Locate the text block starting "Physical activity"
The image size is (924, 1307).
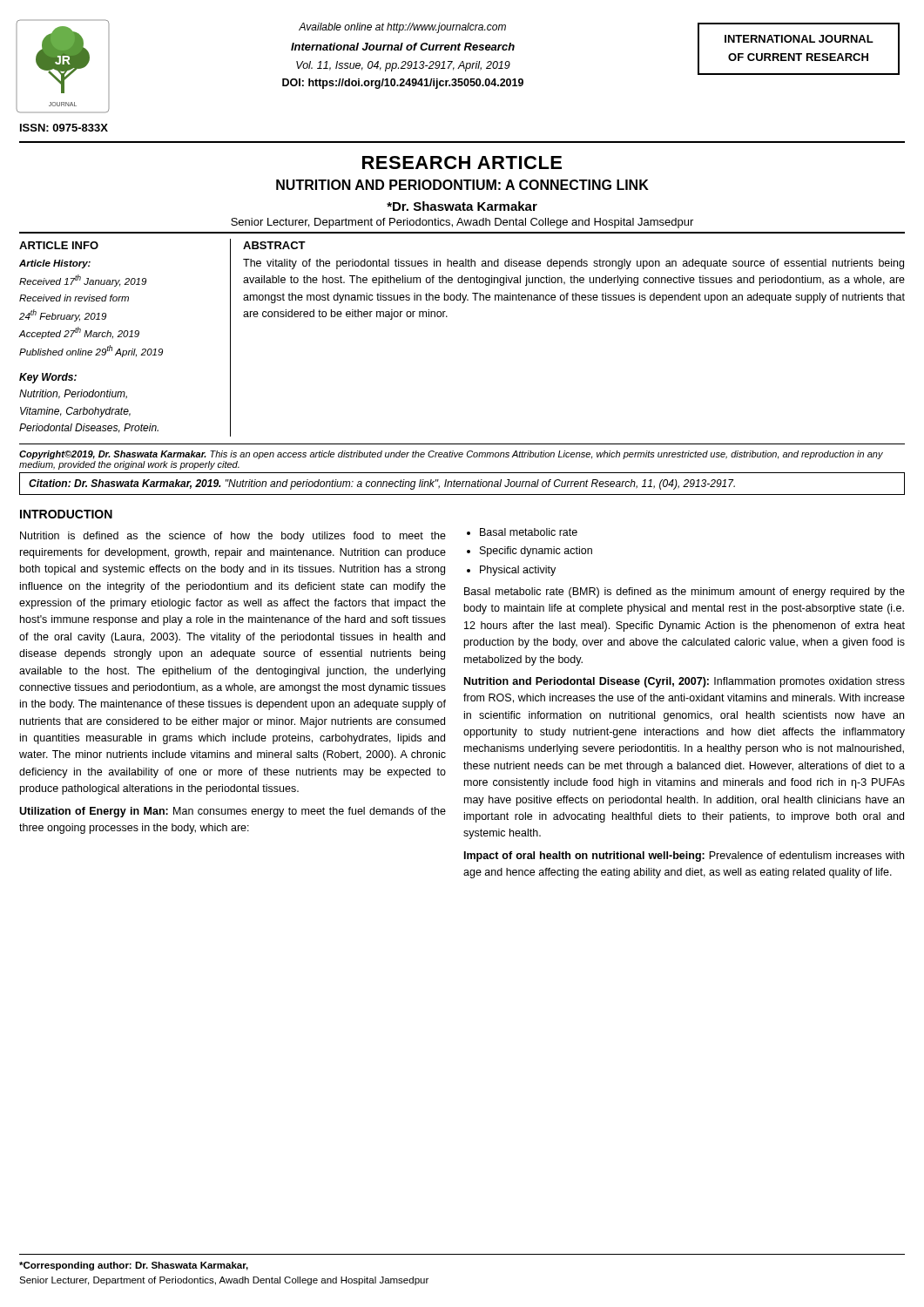(517, 570)
